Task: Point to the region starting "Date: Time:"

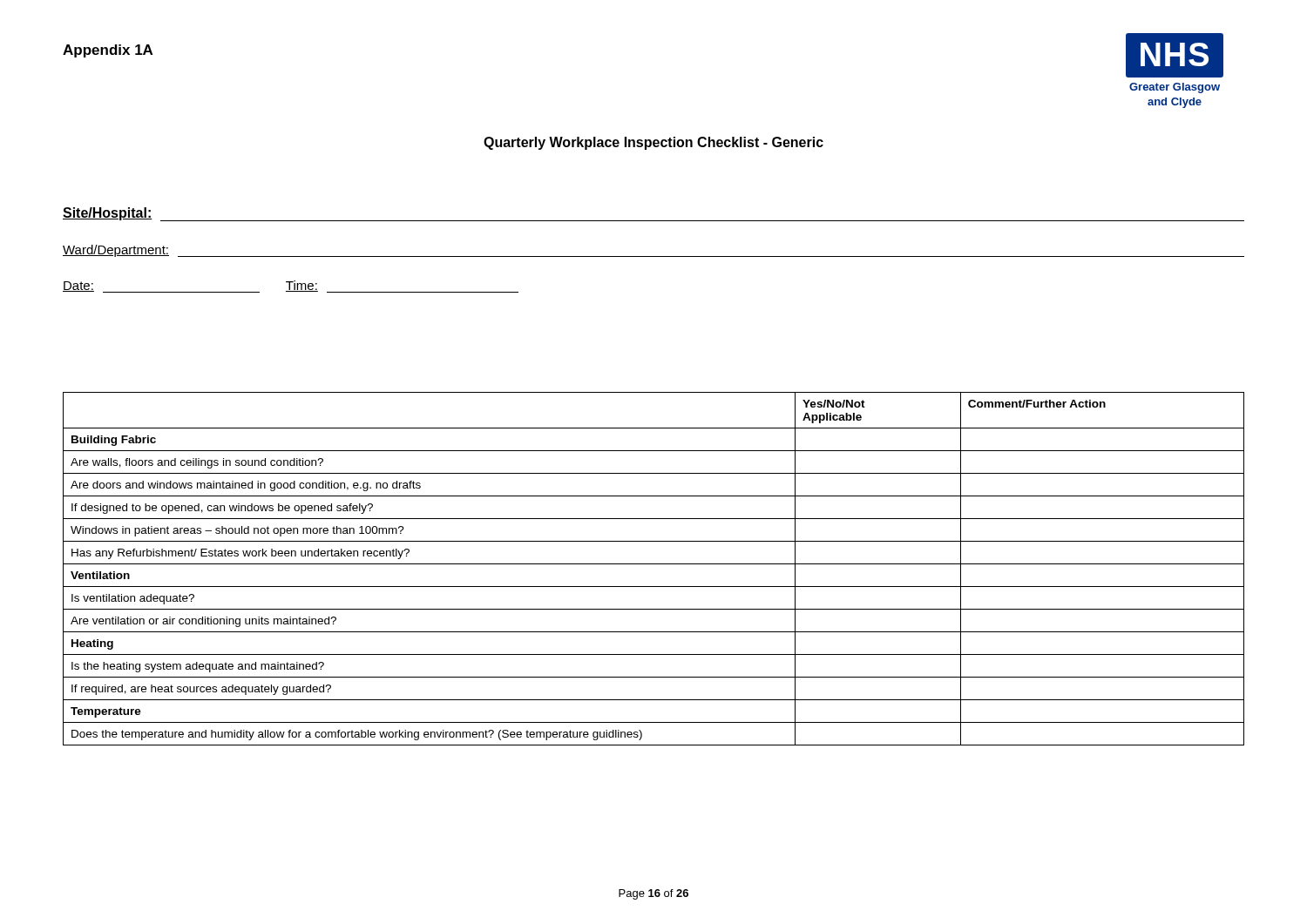Action: [x=290, y=284]
